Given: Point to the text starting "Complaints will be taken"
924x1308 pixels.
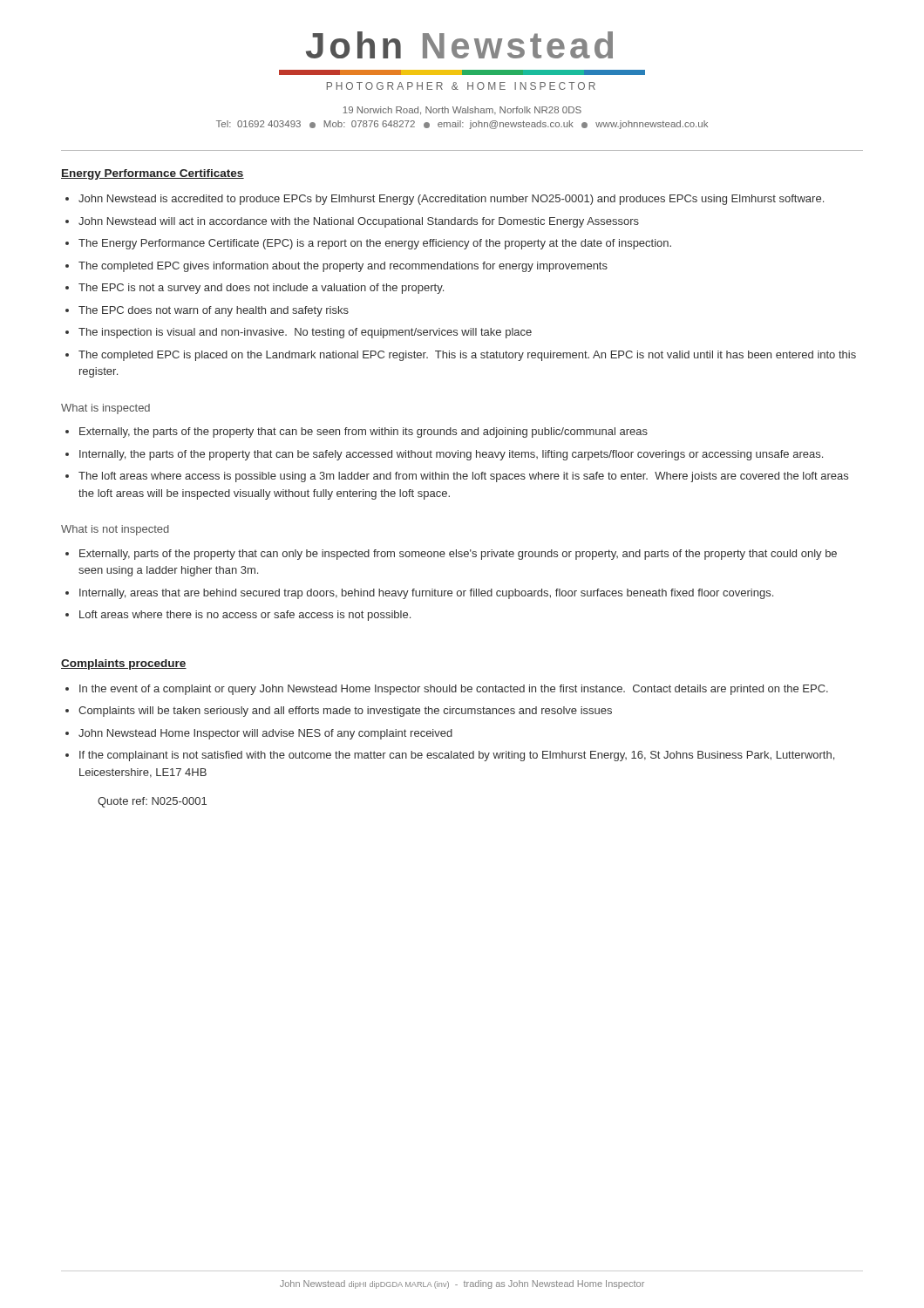Looking at the screenshot, I should (345, 710).
